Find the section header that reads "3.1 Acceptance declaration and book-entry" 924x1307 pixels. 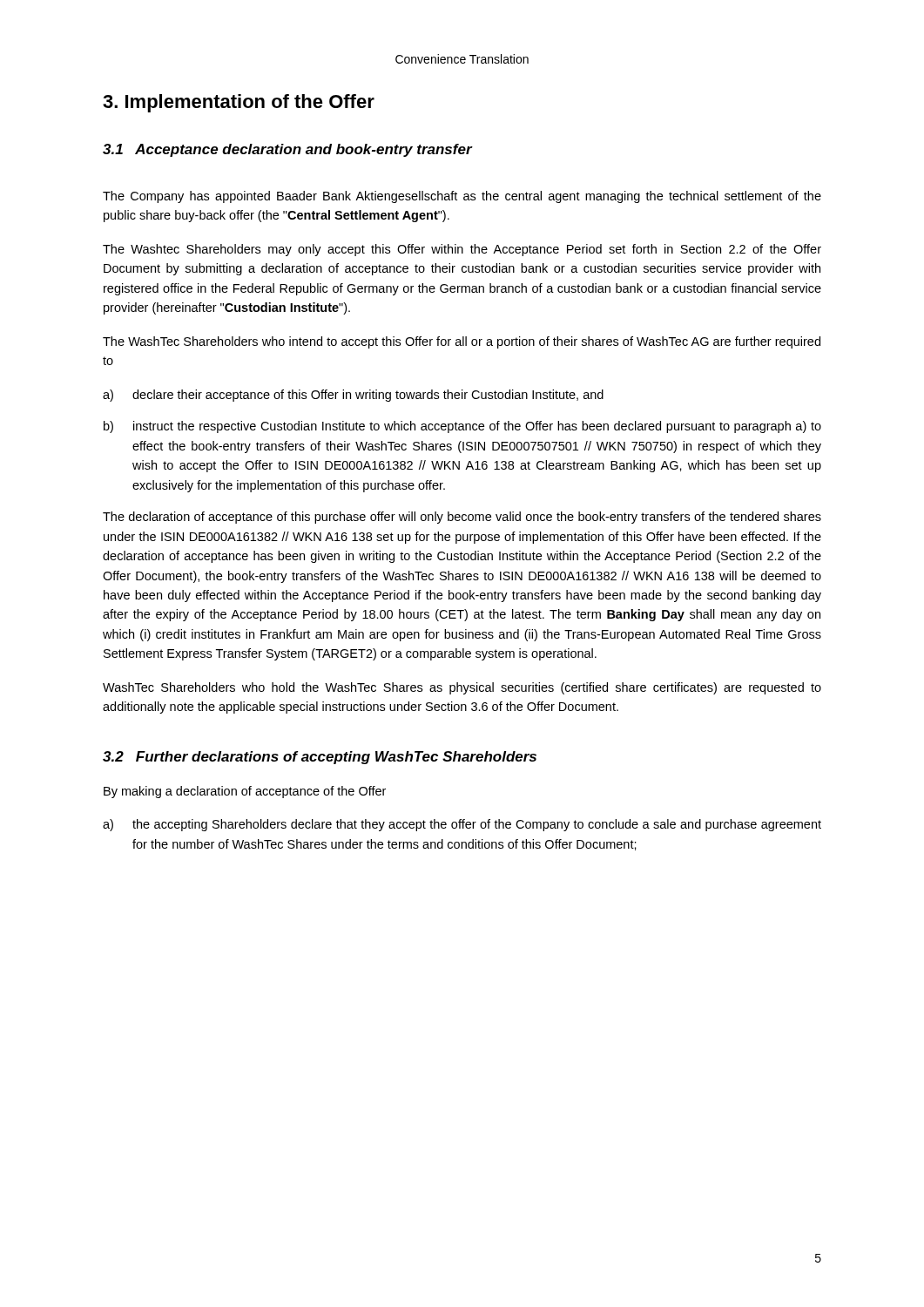tap(462, 150)
